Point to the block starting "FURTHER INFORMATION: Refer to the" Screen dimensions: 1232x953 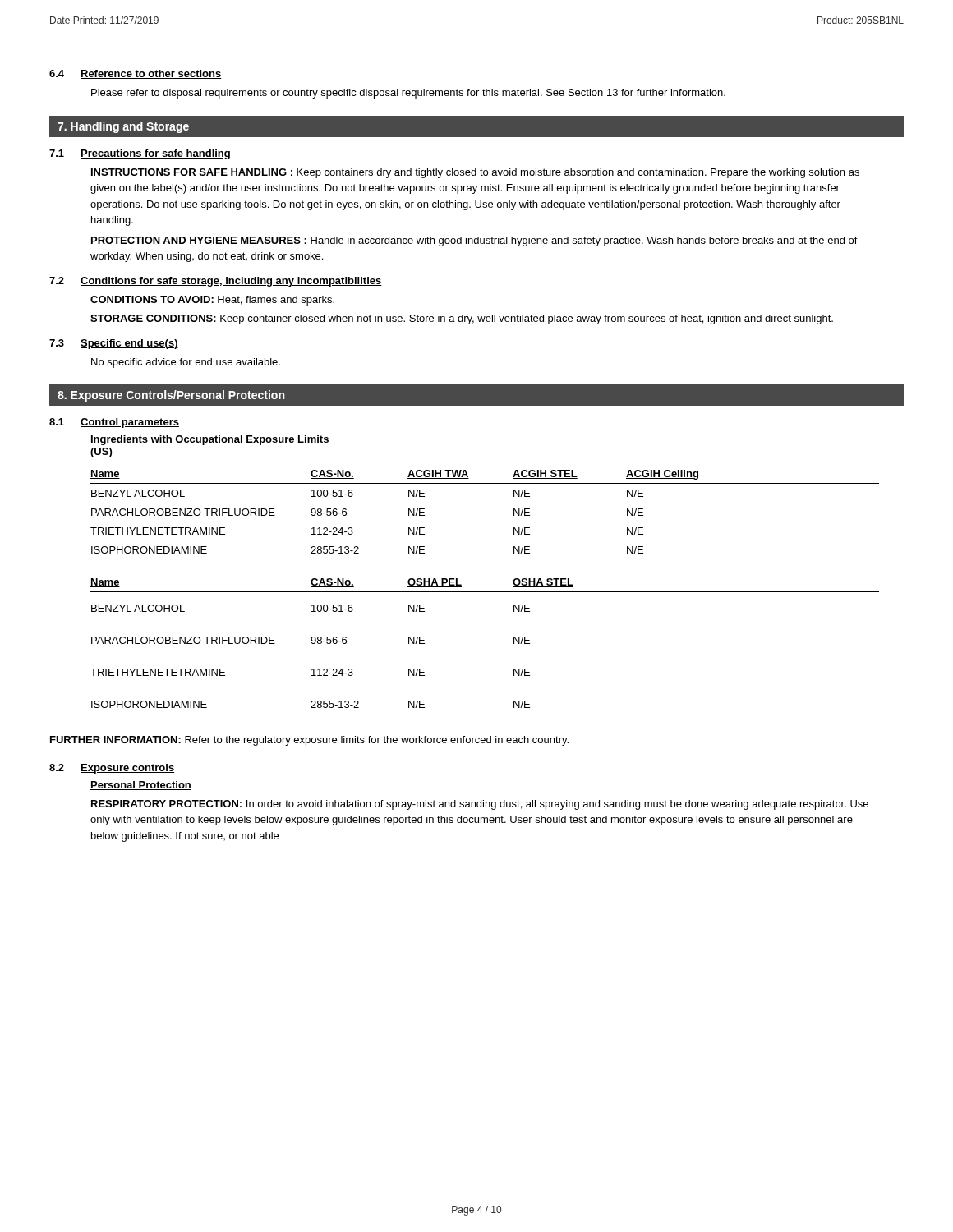point(476,740)
